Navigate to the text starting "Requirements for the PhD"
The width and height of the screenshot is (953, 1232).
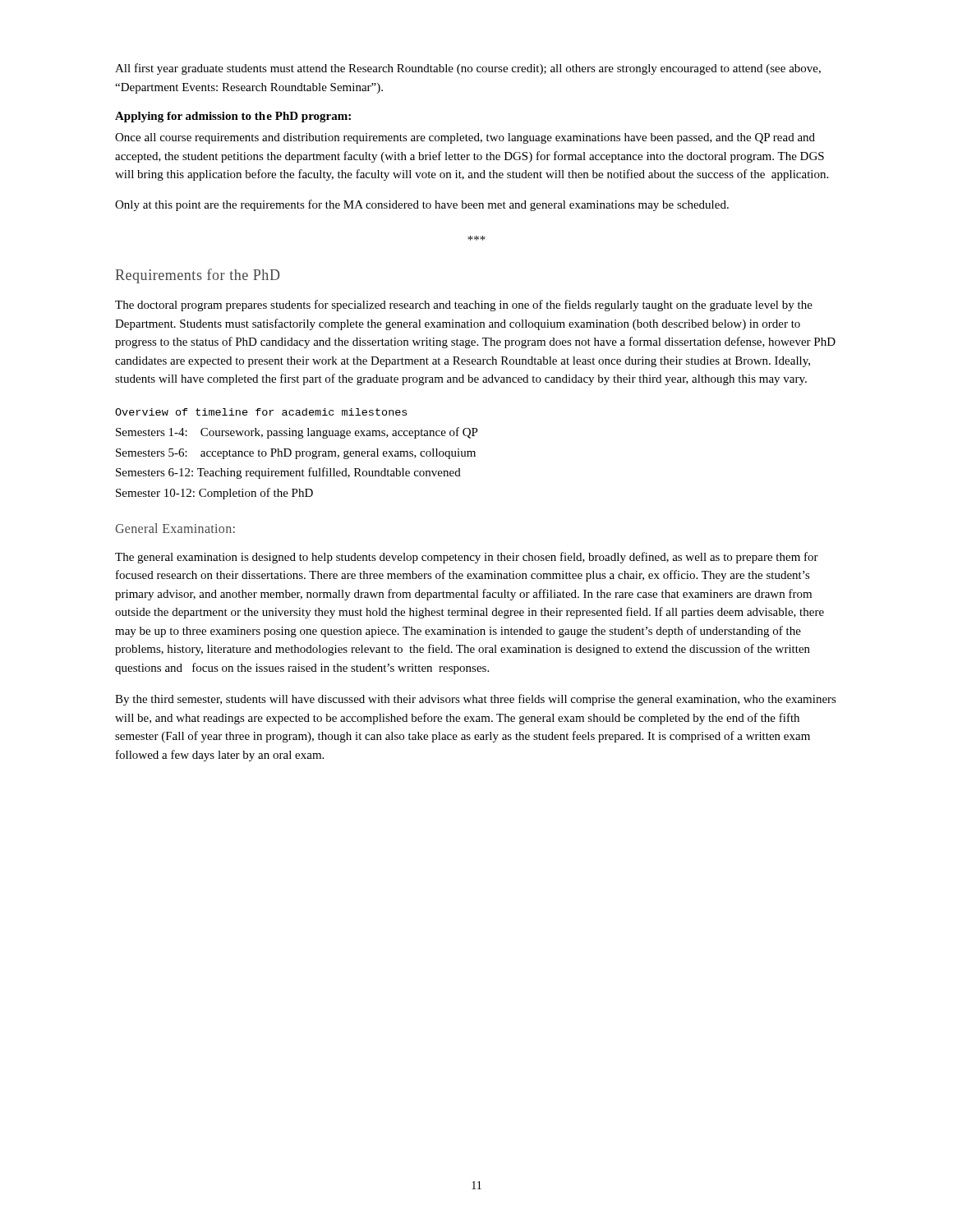click(x=198, y=275)
